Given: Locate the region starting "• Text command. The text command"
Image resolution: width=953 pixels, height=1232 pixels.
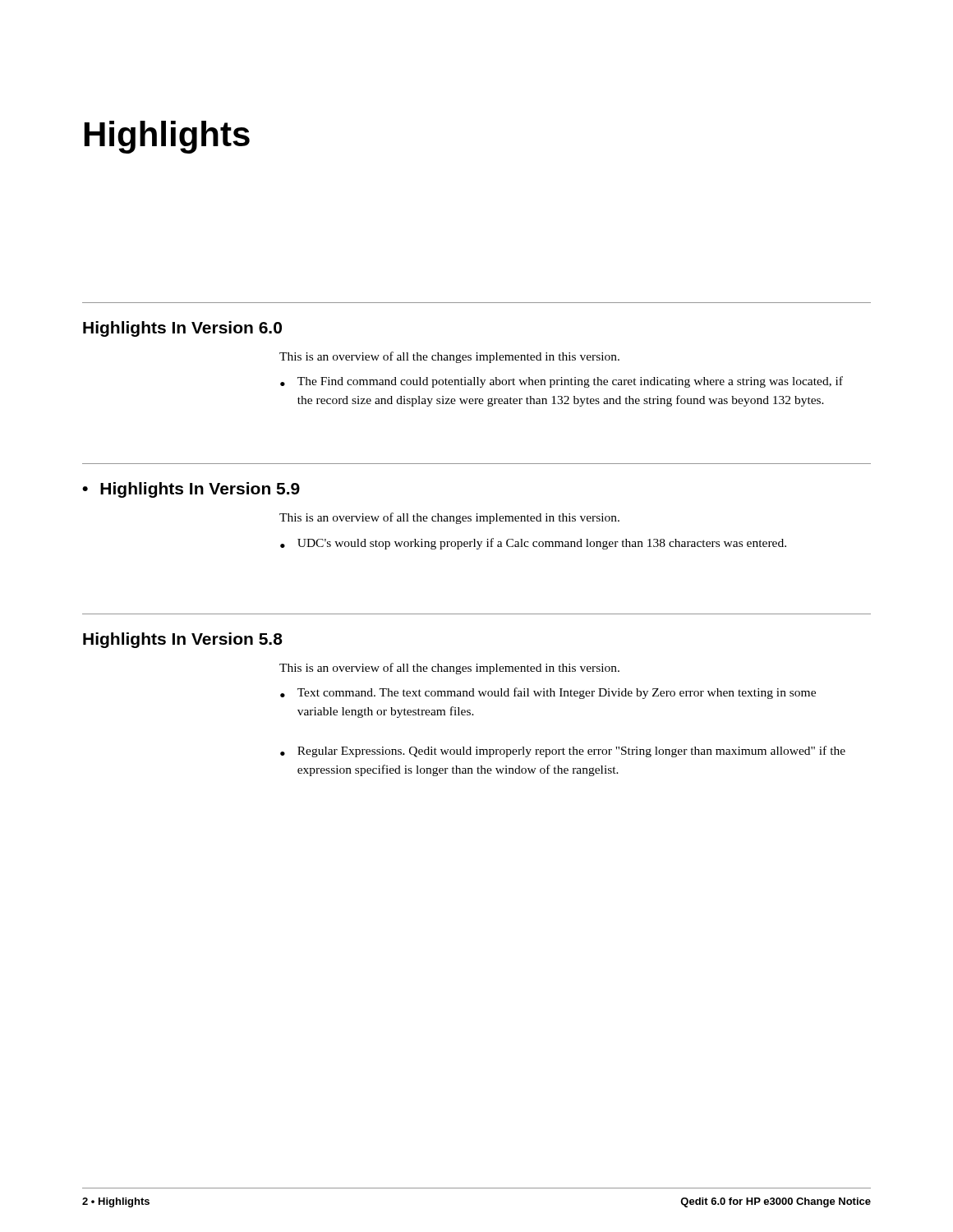Looking at the screenshot, I should pyautogui.click(x=567, y=702).
